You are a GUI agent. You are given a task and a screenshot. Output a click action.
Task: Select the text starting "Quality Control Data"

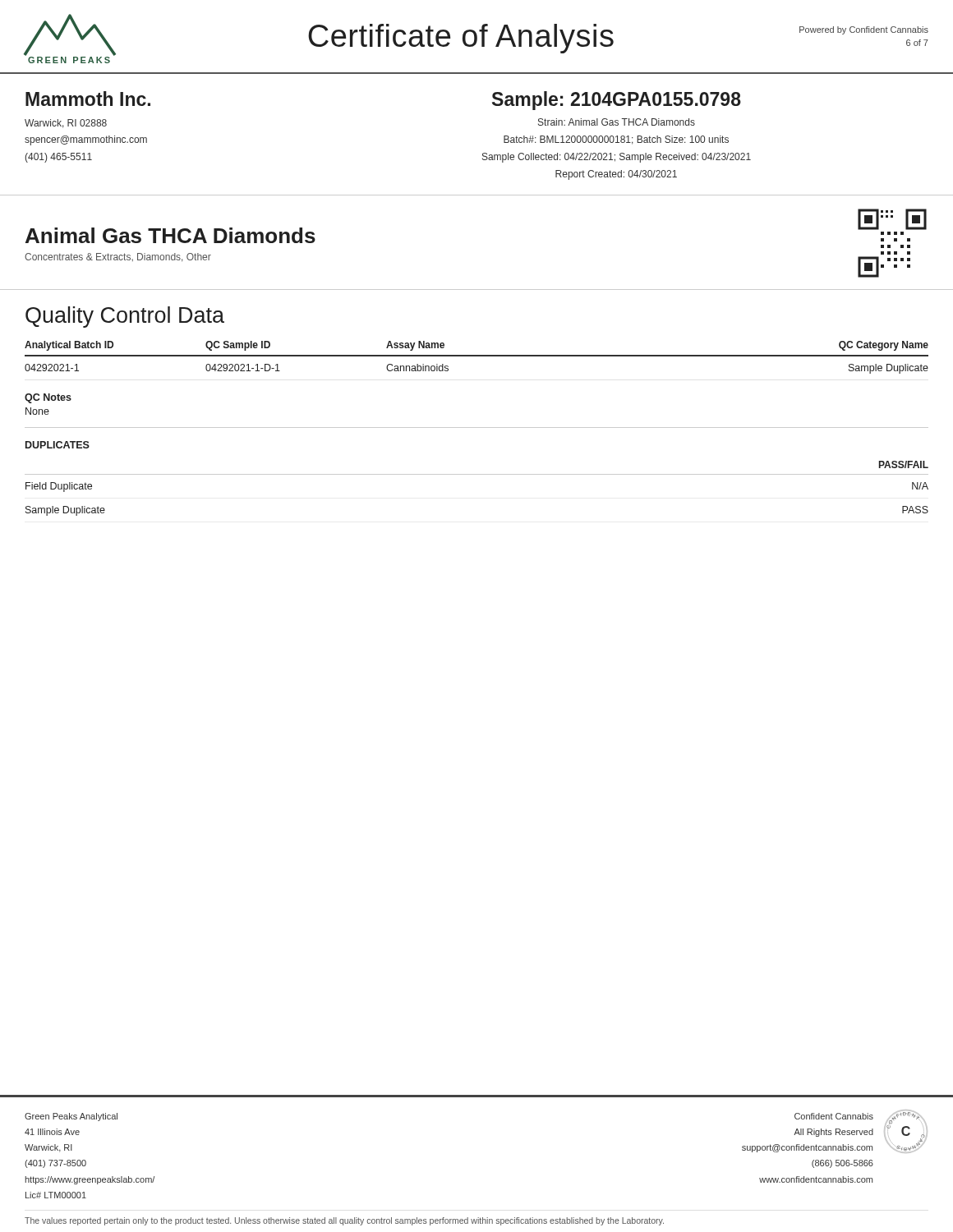[125, 315]
